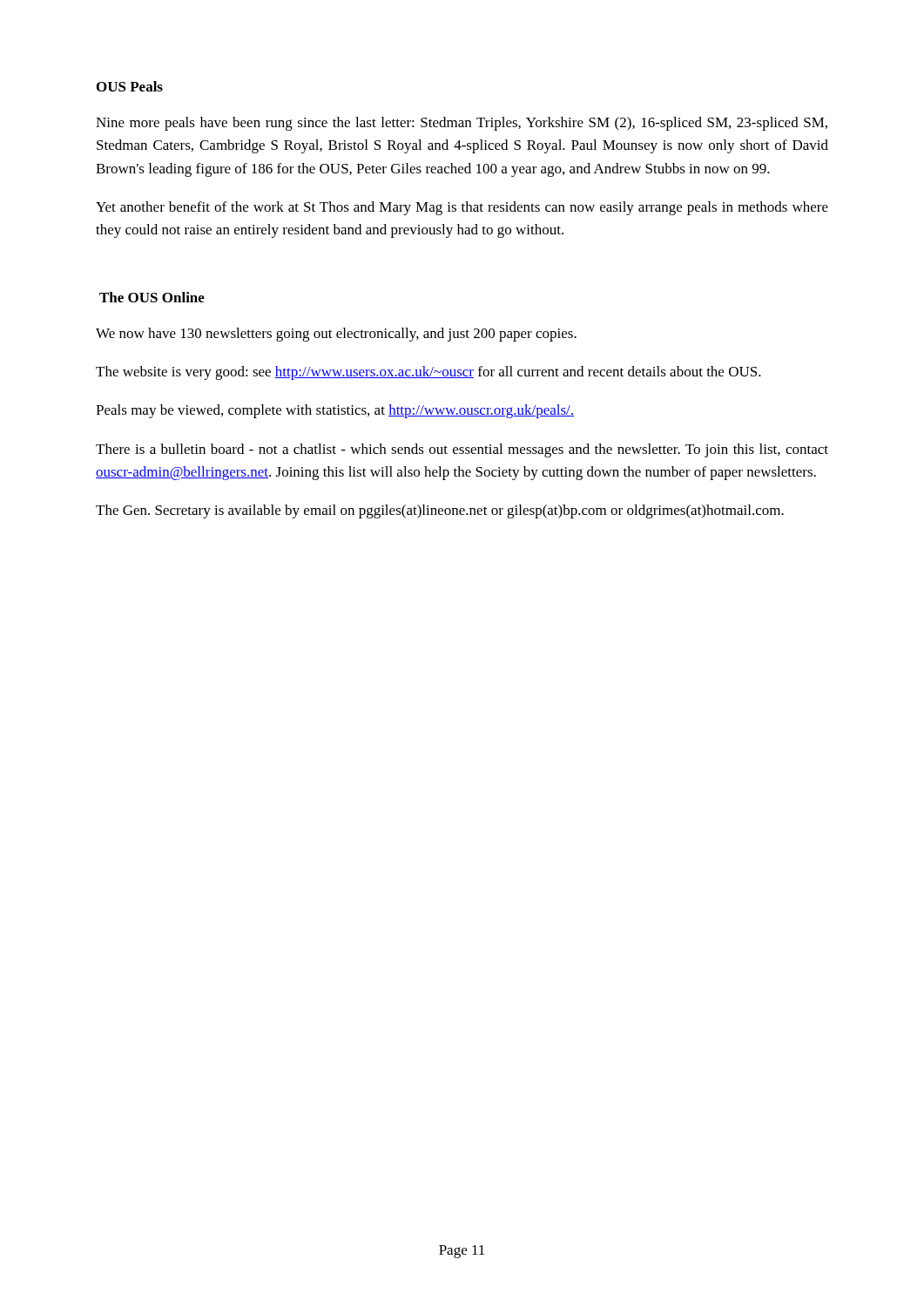This screenshot has height=1307, width=924.
Task: Select the region starting "The OUS Online"
Action: 150,297
